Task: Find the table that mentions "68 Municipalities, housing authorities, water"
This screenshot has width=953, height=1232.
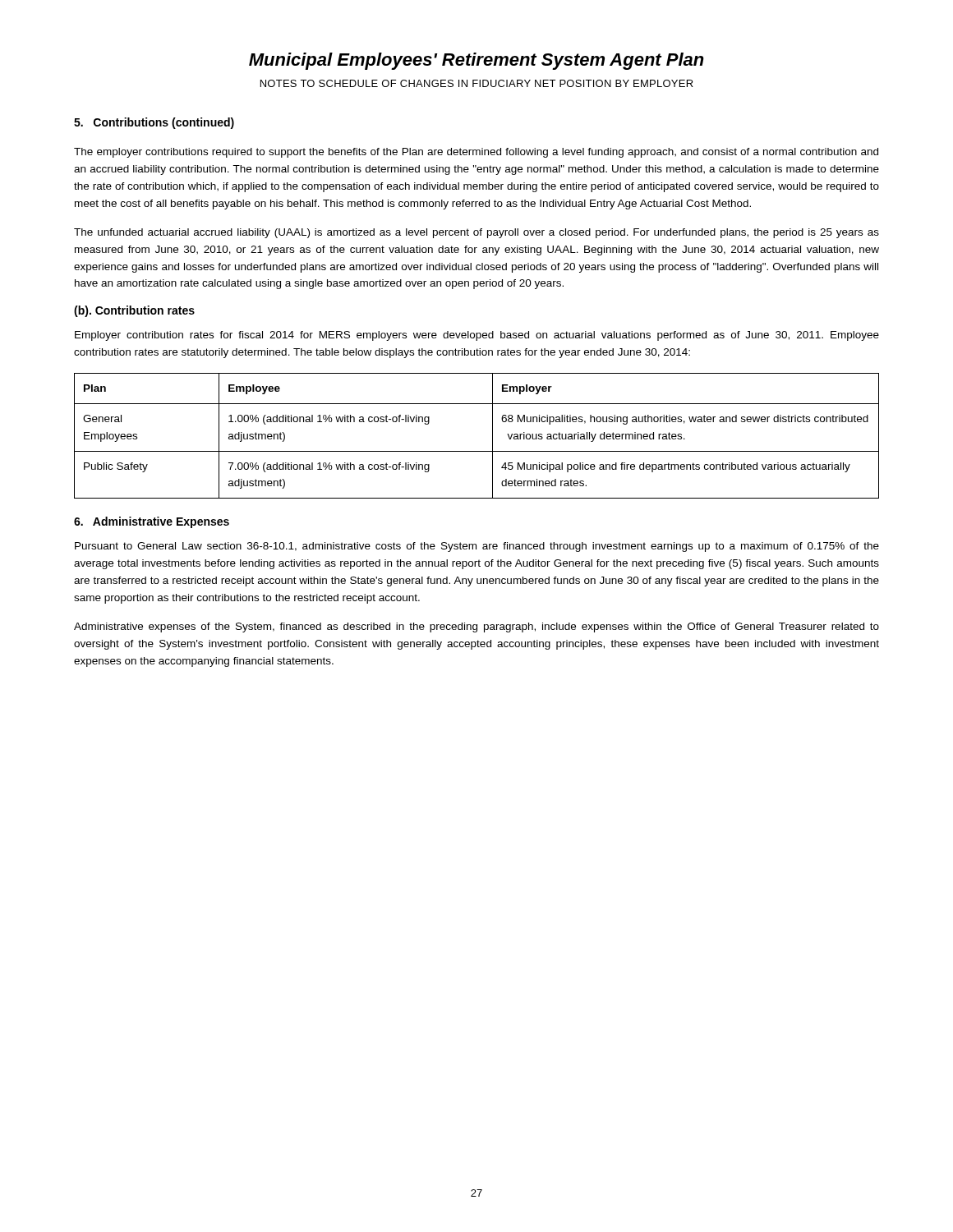Action: pos(476,436)
